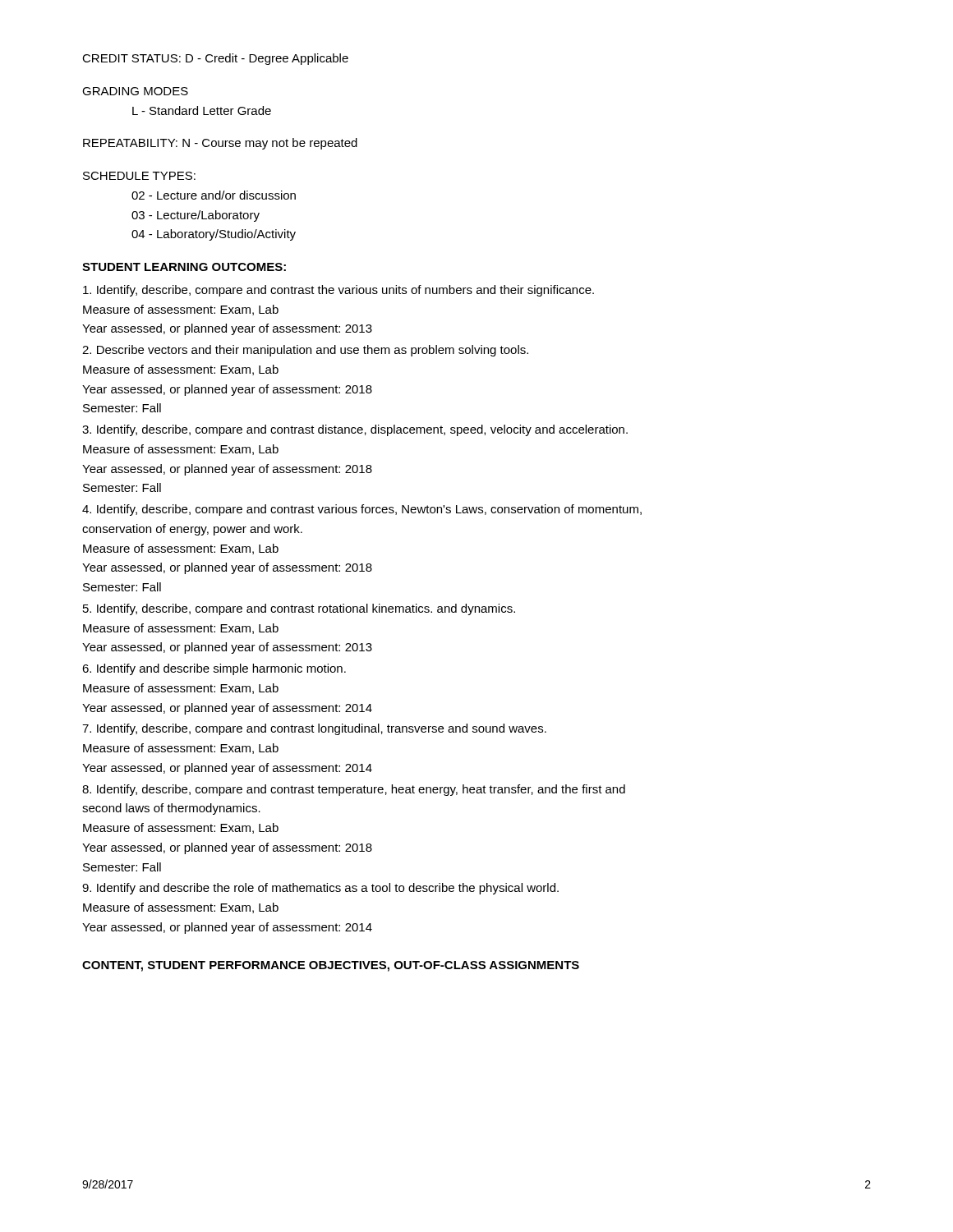Click on the region starting "3. Identify, describe, compare and contrast"

tap(355, 430)
